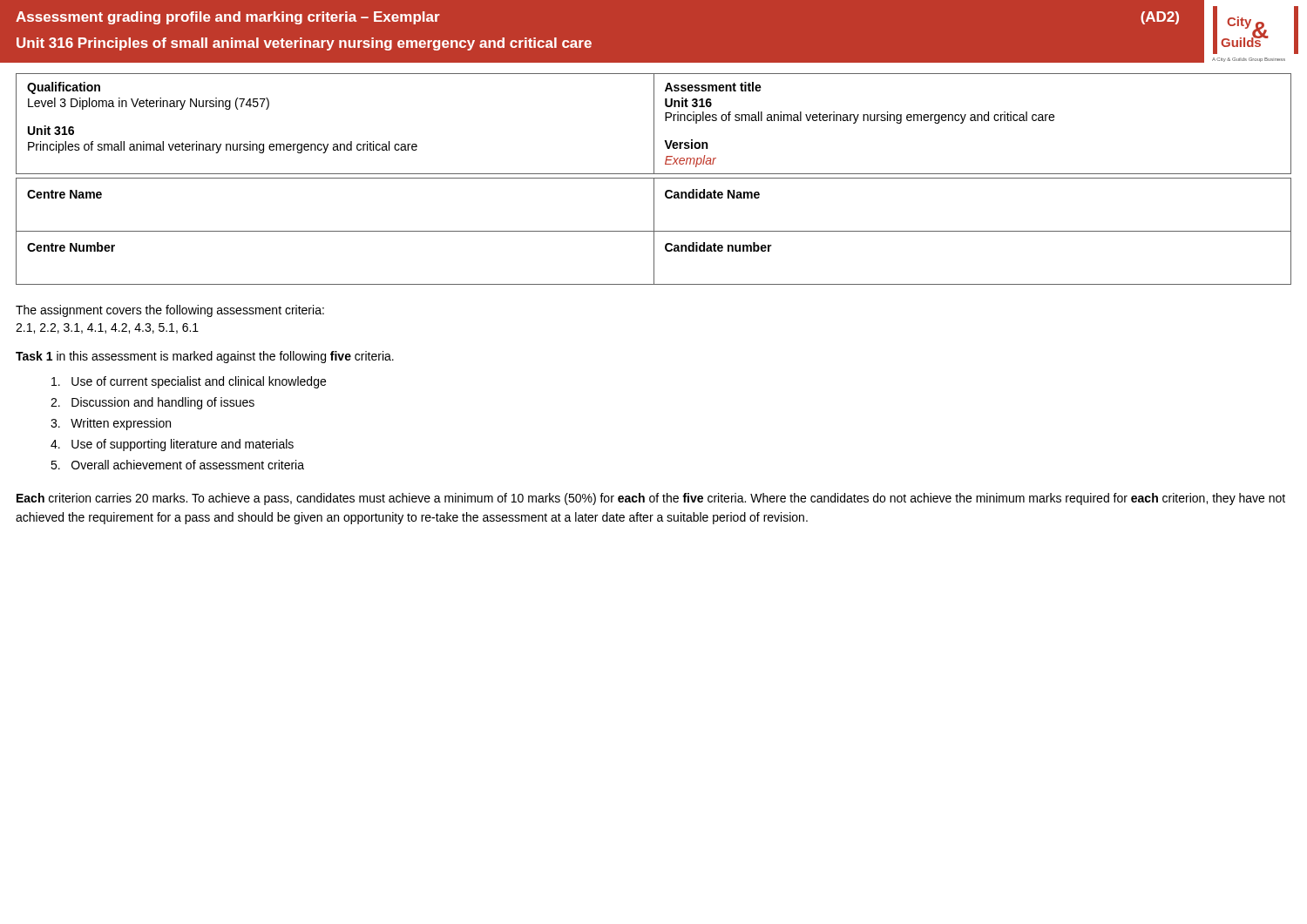1307x924 pixels.
Task: Click on the table containing "Assessment title Unit 316"
Action: point(654,124)
